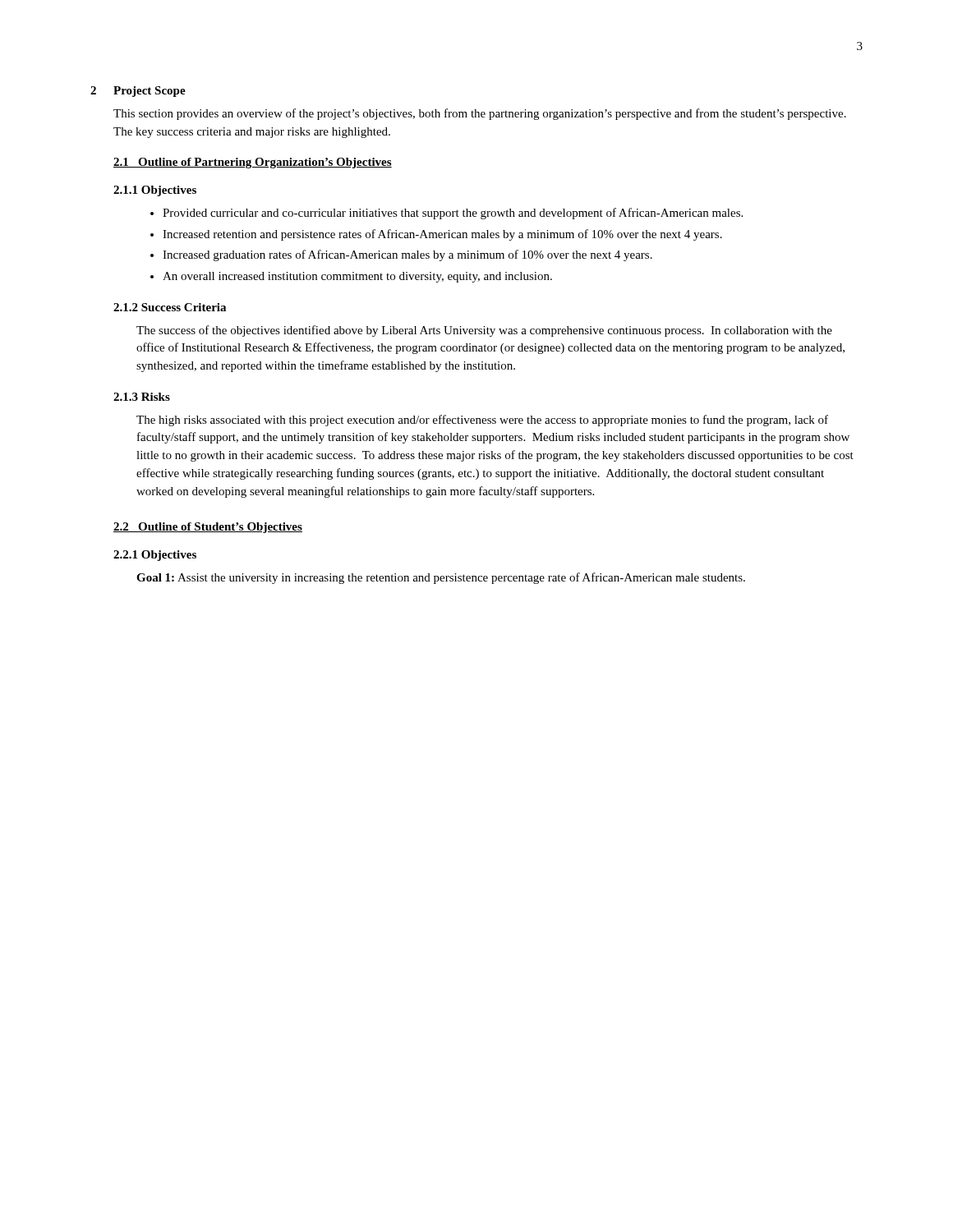
Task: Point to the block beginning "This section provides an overview of"
Action: pos(482,122)
